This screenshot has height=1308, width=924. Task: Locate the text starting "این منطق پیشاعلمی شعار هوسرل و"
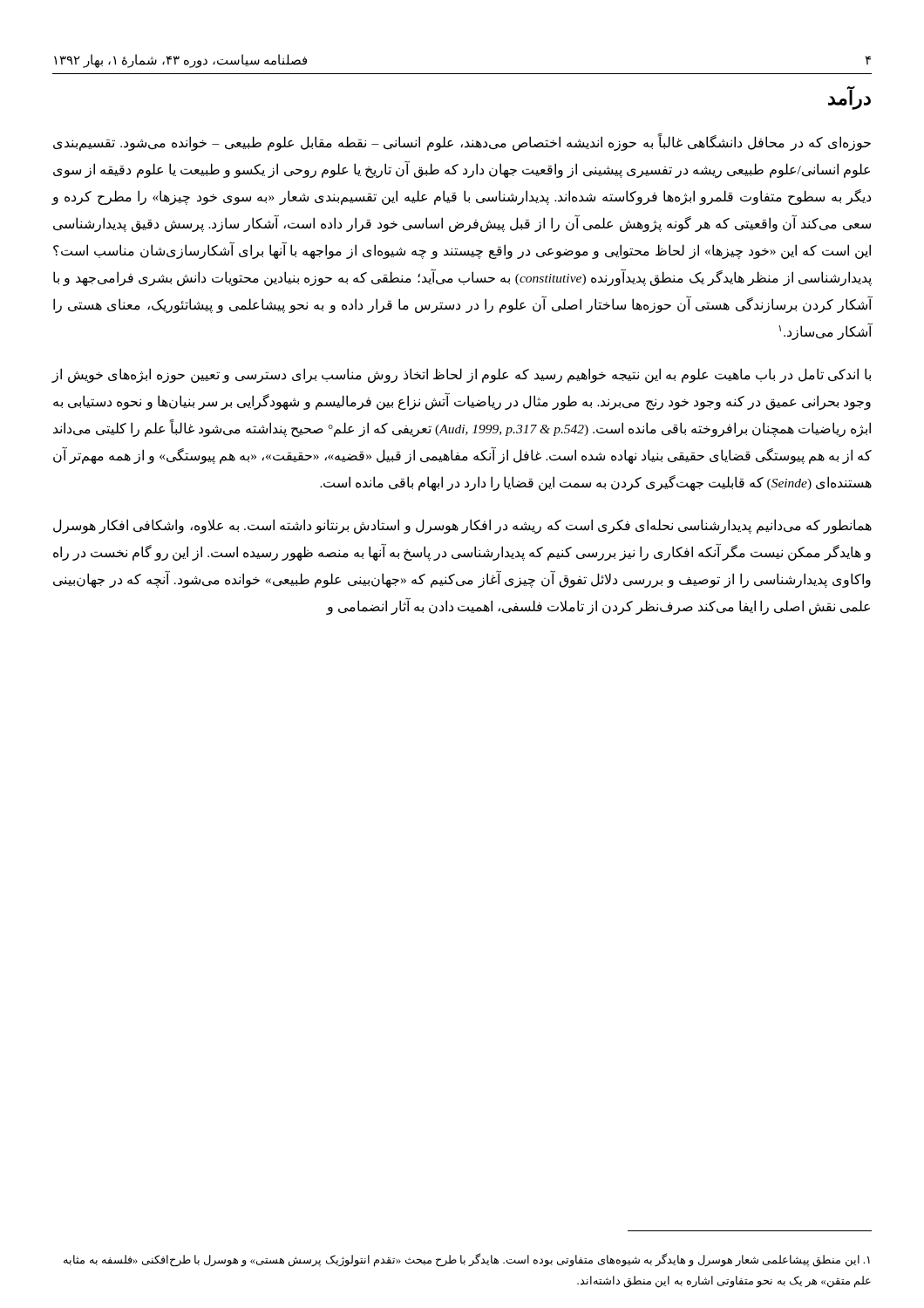[x=467, y=1270]
